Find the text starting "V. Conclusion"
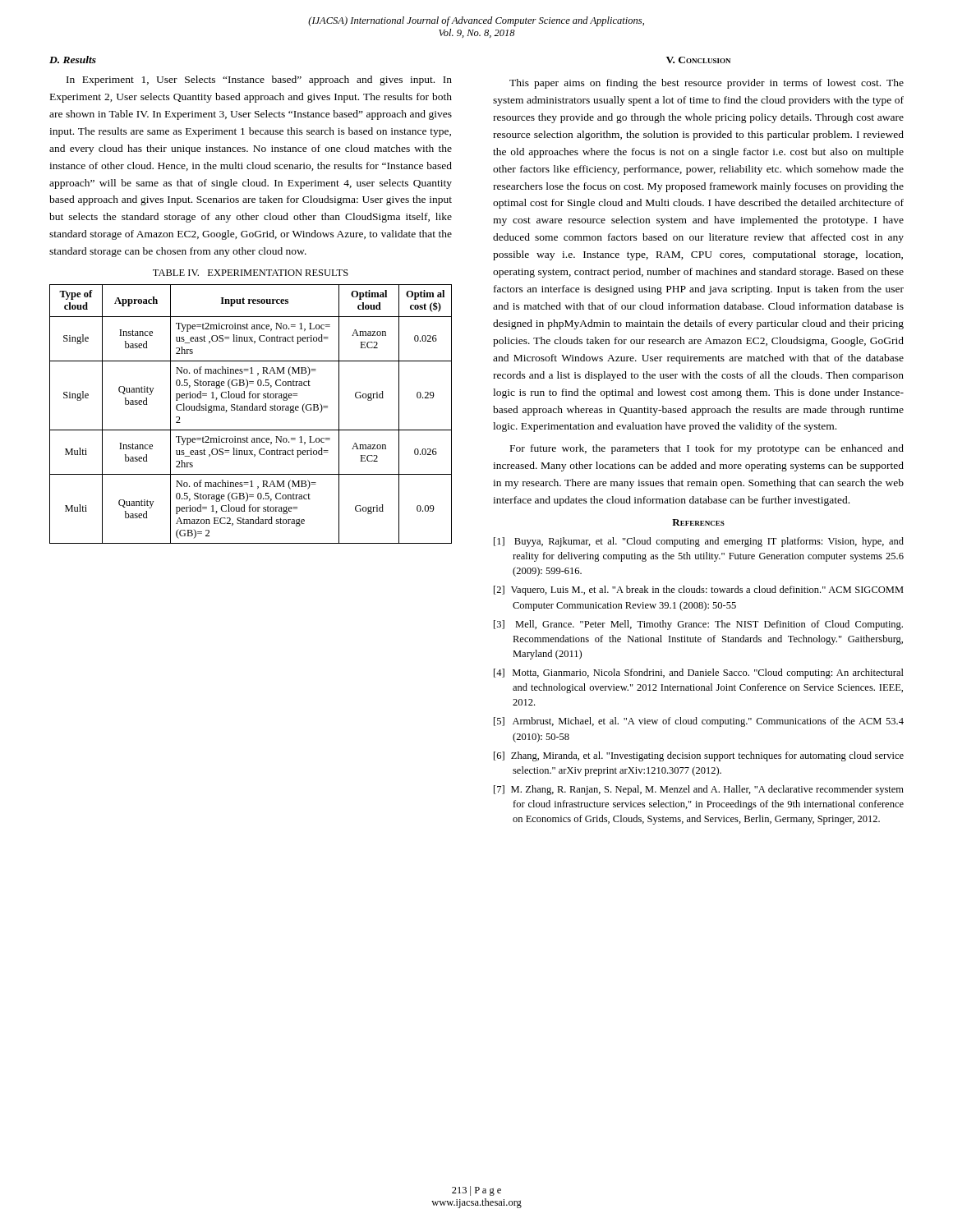The width and height of the screenshot is (953, 1232). (x=698, y=60)
